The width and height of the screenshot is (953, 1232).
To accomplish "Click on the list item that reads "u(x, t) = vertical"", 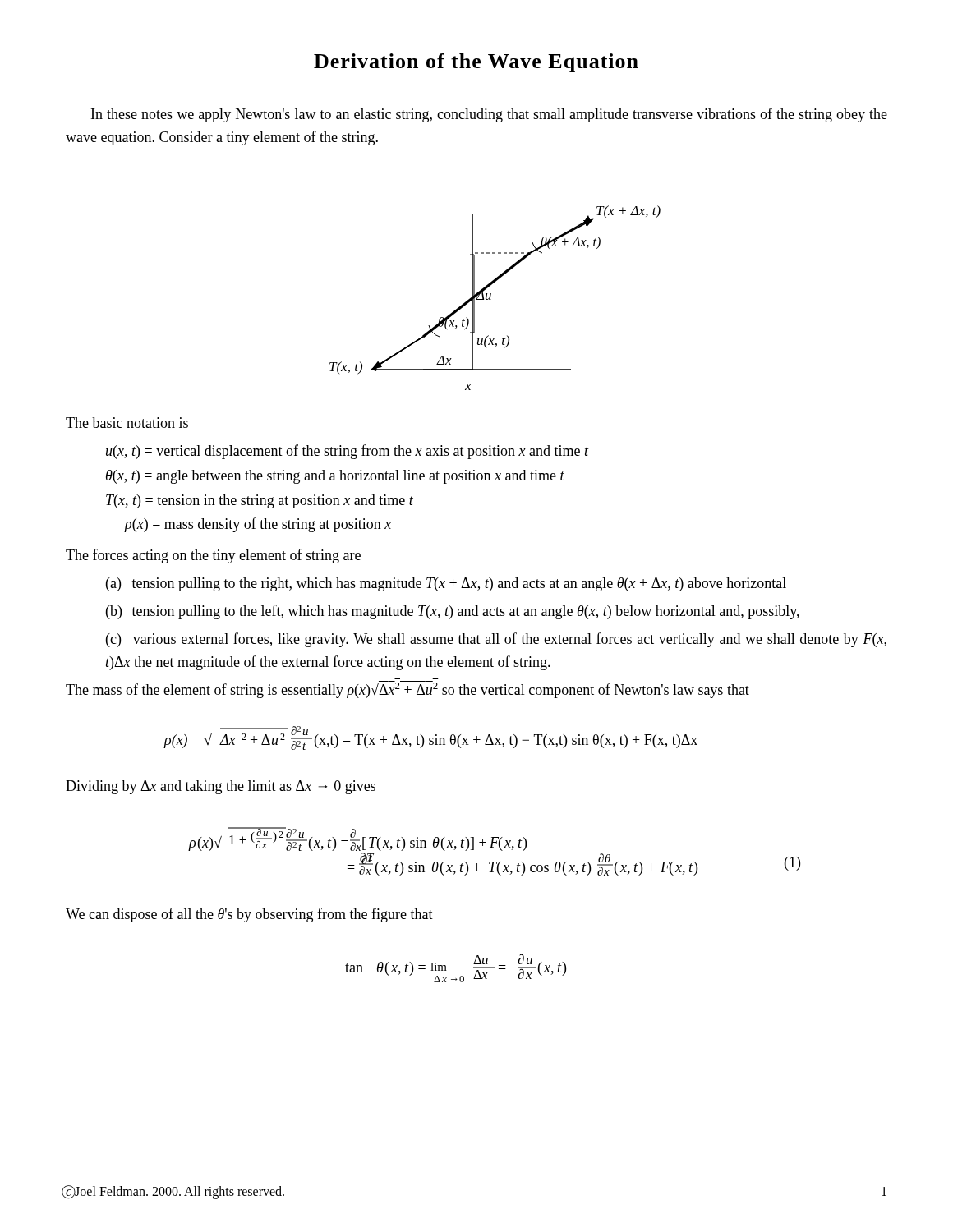I will (x=347, y=451).
